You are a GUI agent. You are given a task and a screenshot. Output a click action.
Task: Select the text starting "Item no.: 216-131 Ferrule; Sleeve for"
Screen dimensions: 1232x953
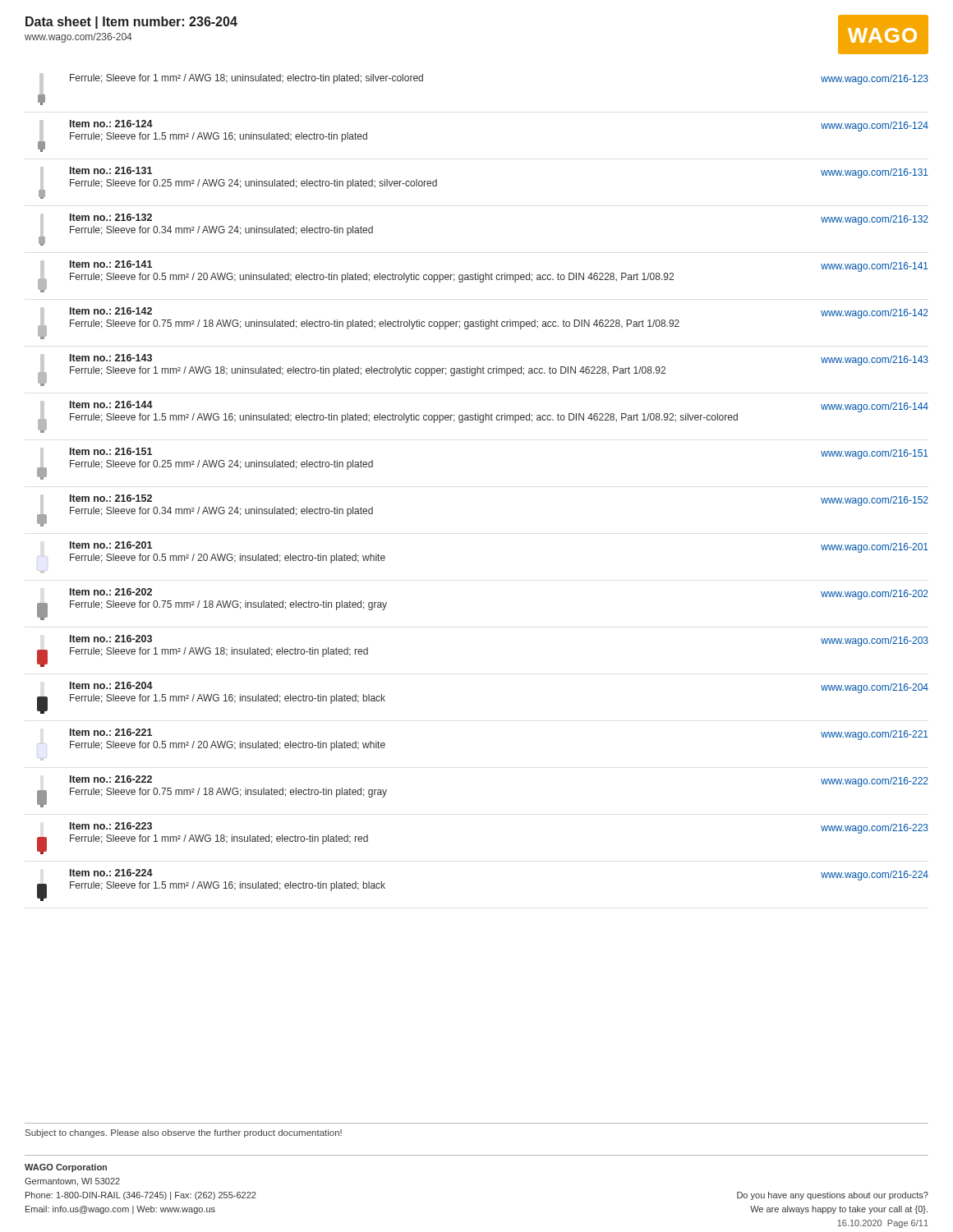point(148,183)
